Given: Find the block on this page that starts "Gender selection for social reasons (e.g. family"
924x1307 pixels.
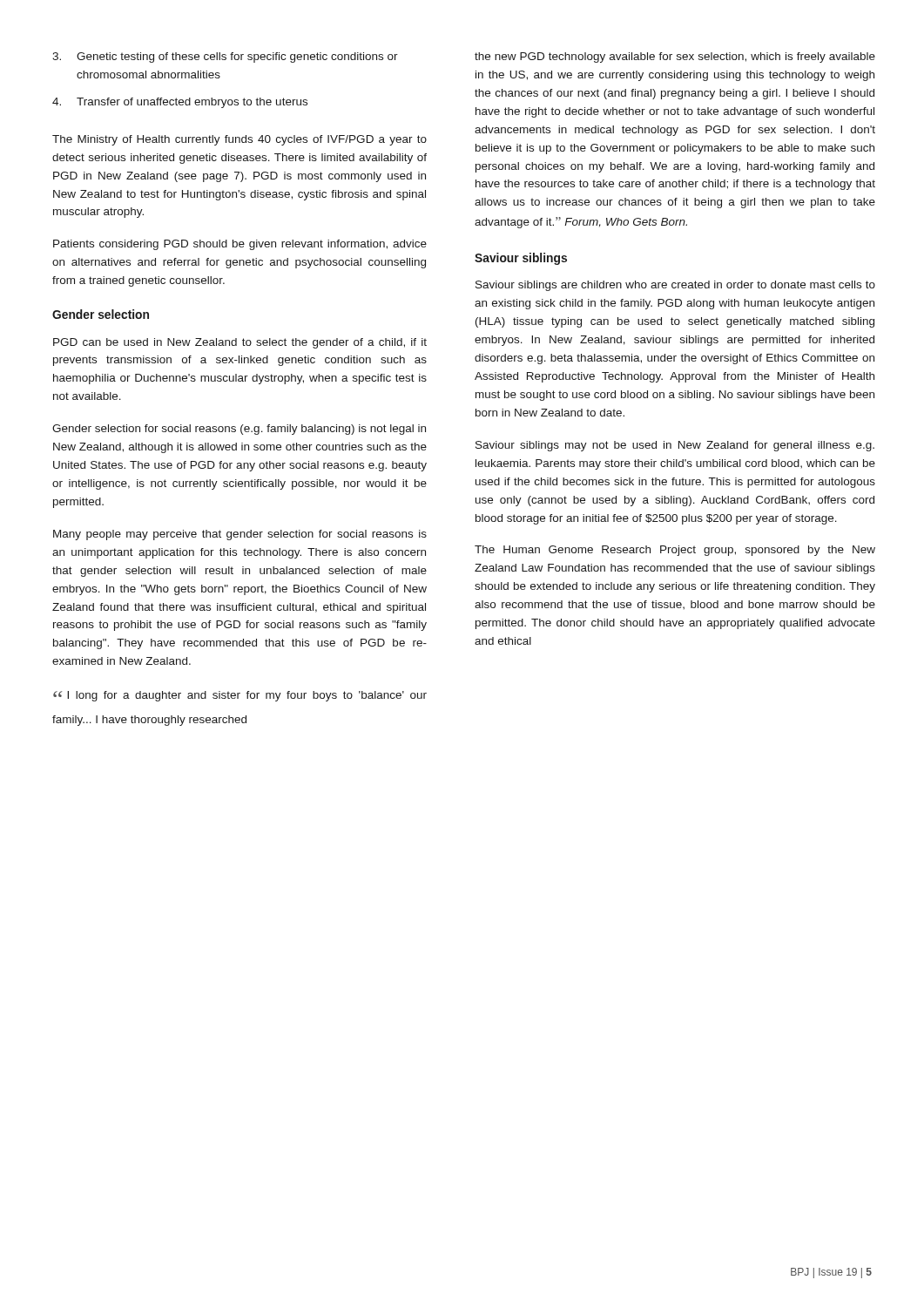Looking at the screenshot, I should pyautogui.click(x=240, y=465).
